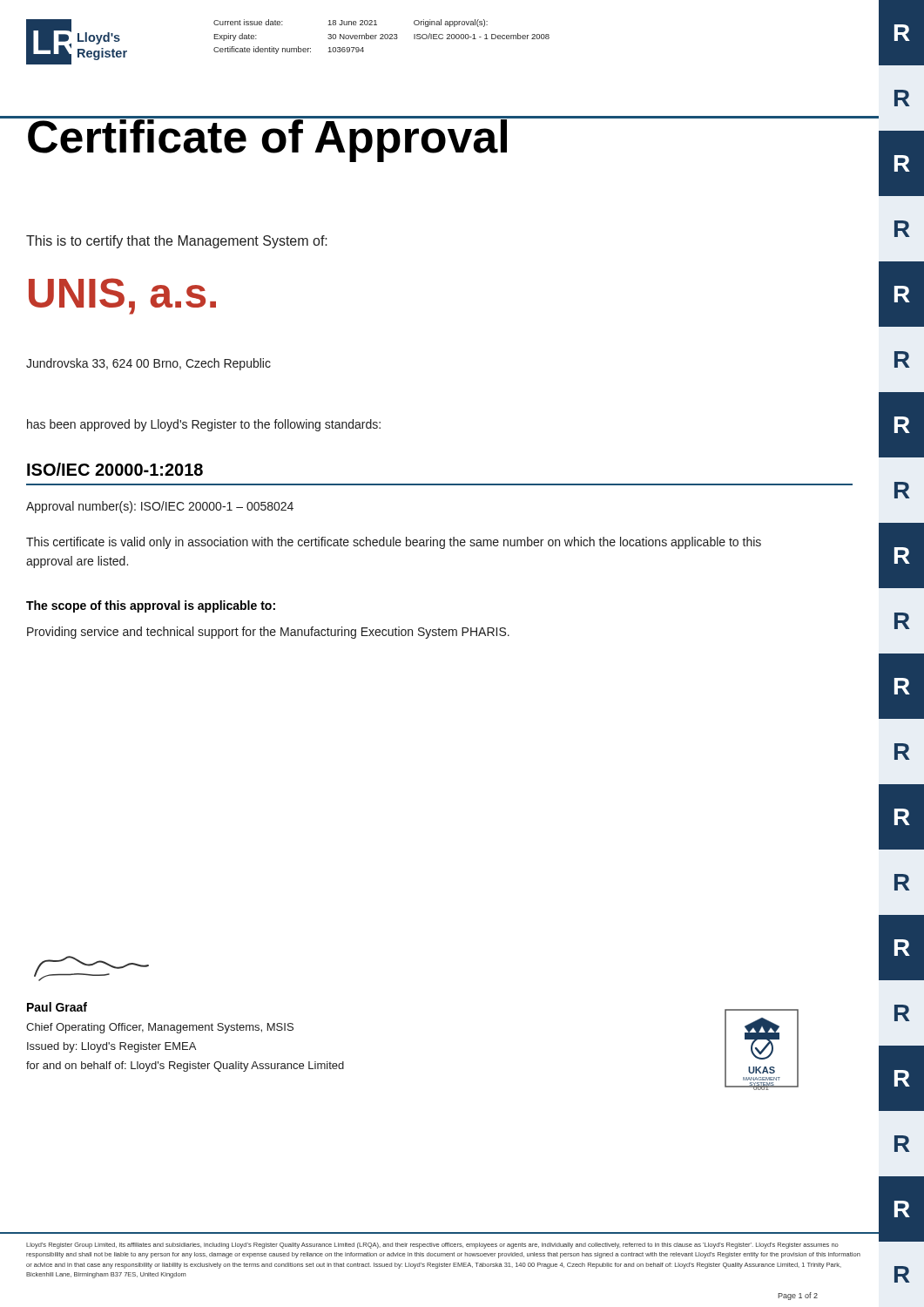This screenshot has height=1307, width=924.
Task: Find the title that says "UNIS, a.s."
Action: pyautogui.click(x=122, y=296)
